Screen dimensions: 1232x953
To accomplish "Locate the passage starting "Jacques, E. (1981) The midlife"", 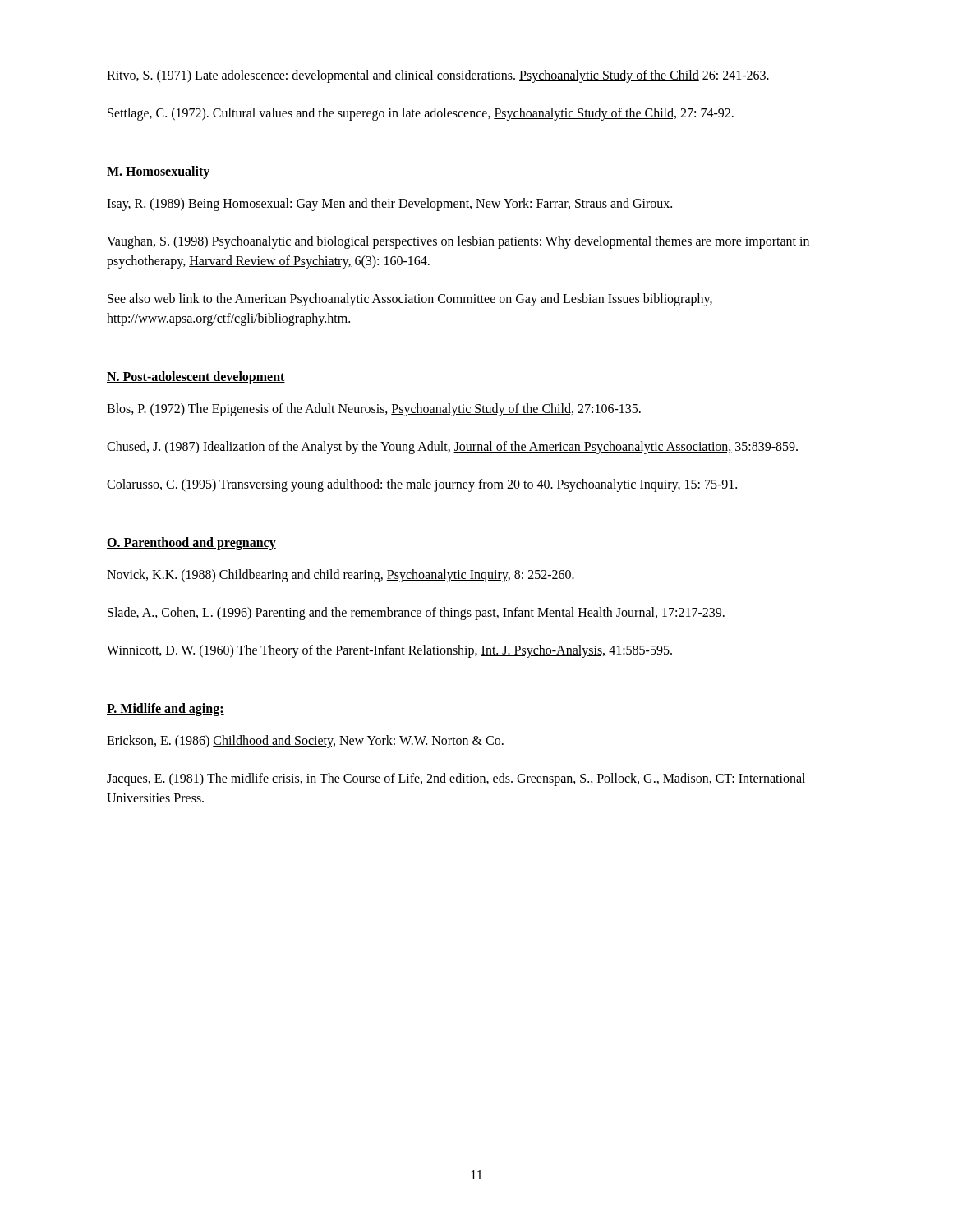I will point(456,788).
